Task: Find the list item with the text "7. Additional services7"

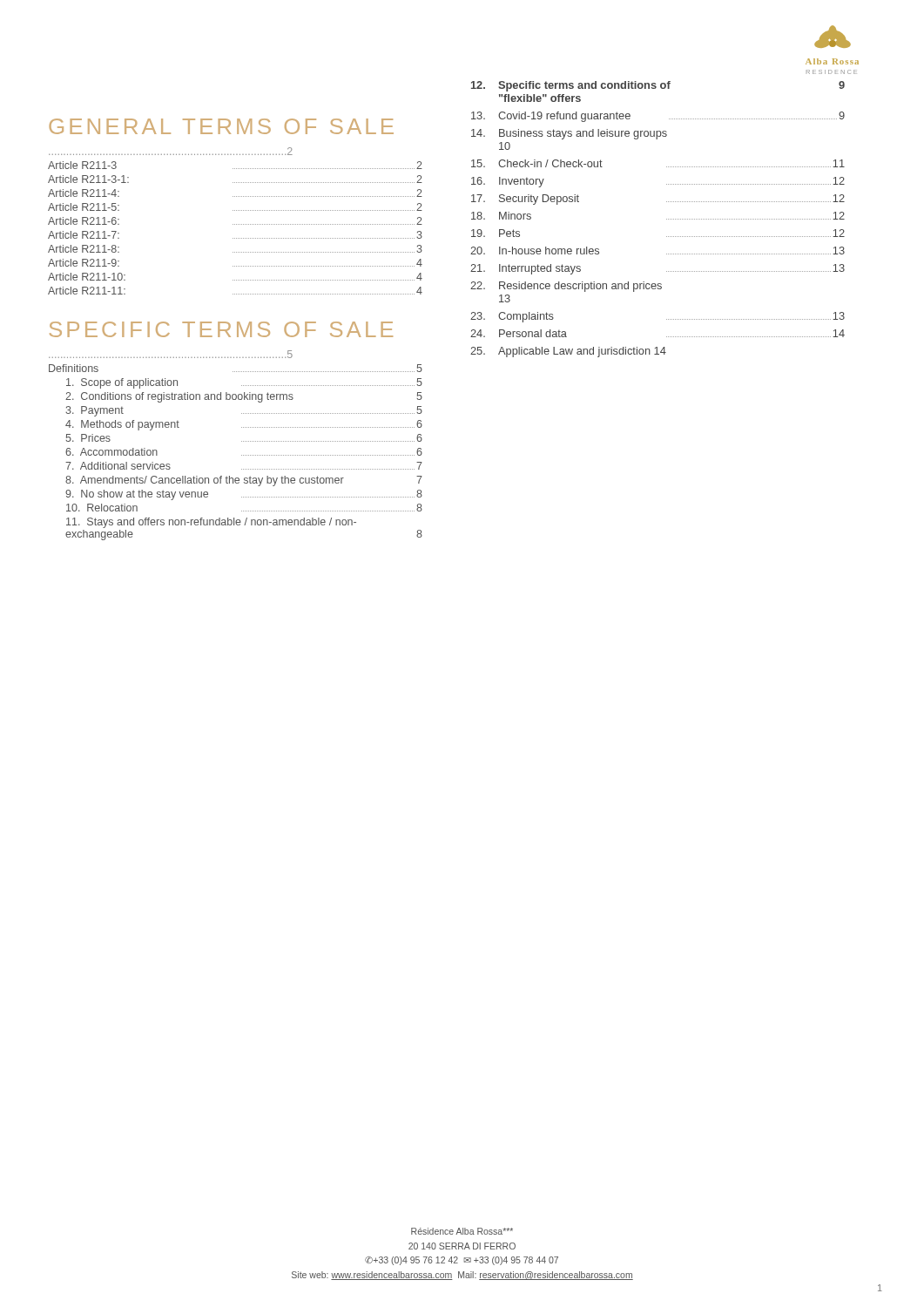Action: click(244, 466)
